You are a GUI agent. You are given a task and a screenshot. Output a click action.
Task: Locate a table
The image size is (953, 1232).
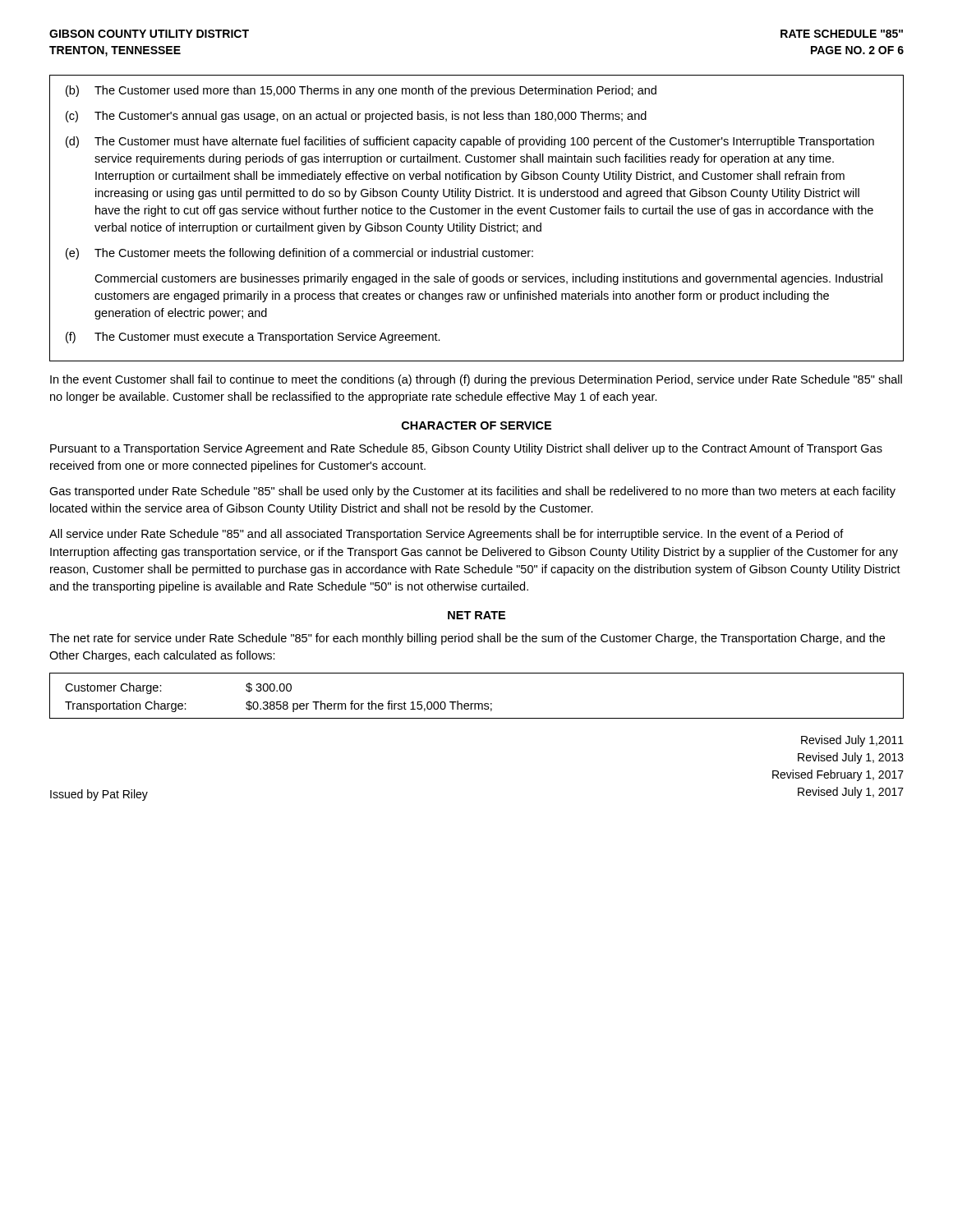[476, 695]
